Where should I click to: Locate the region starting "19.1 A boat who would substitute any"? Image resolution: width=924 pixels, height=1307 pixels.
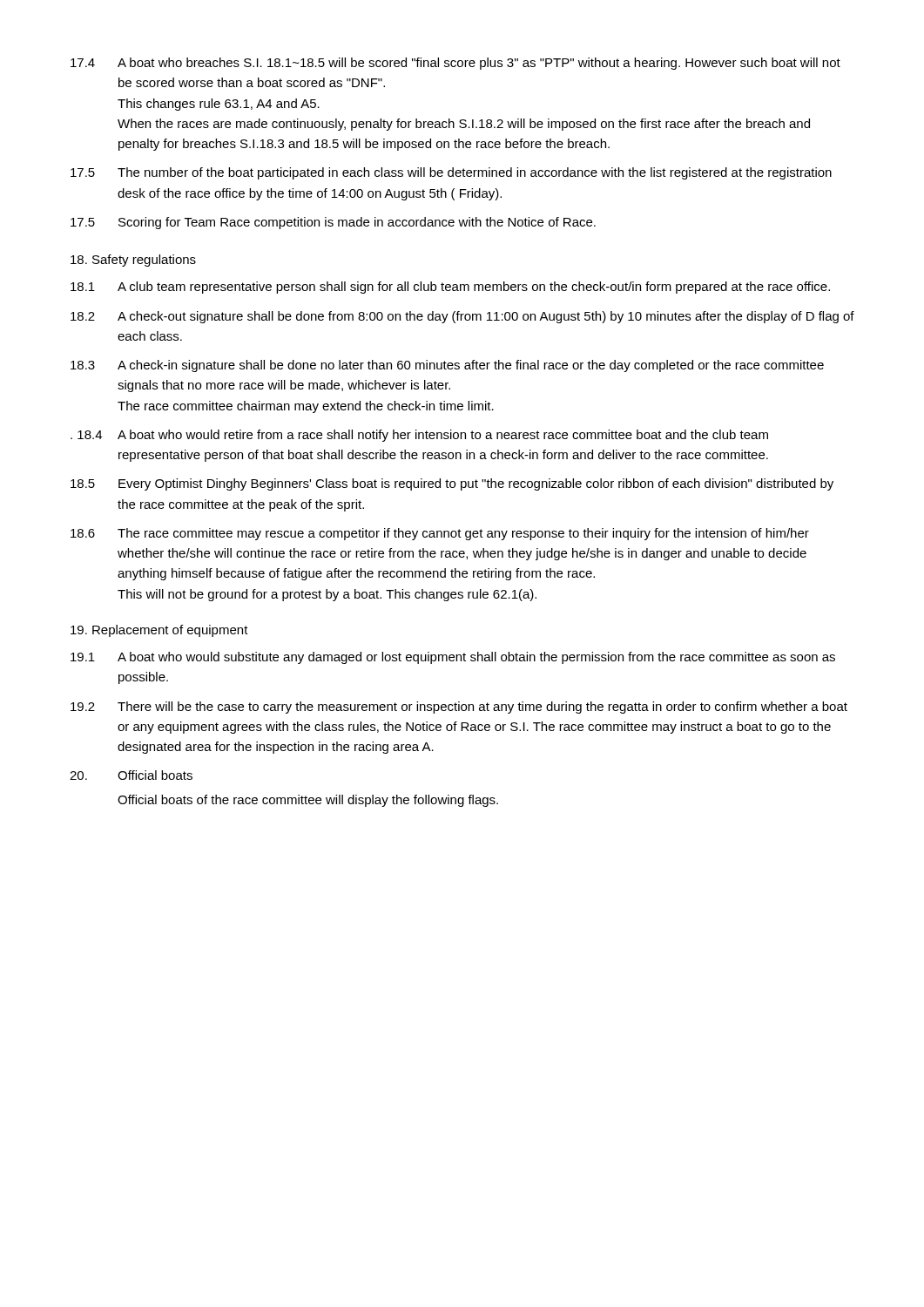click(462, 667)
